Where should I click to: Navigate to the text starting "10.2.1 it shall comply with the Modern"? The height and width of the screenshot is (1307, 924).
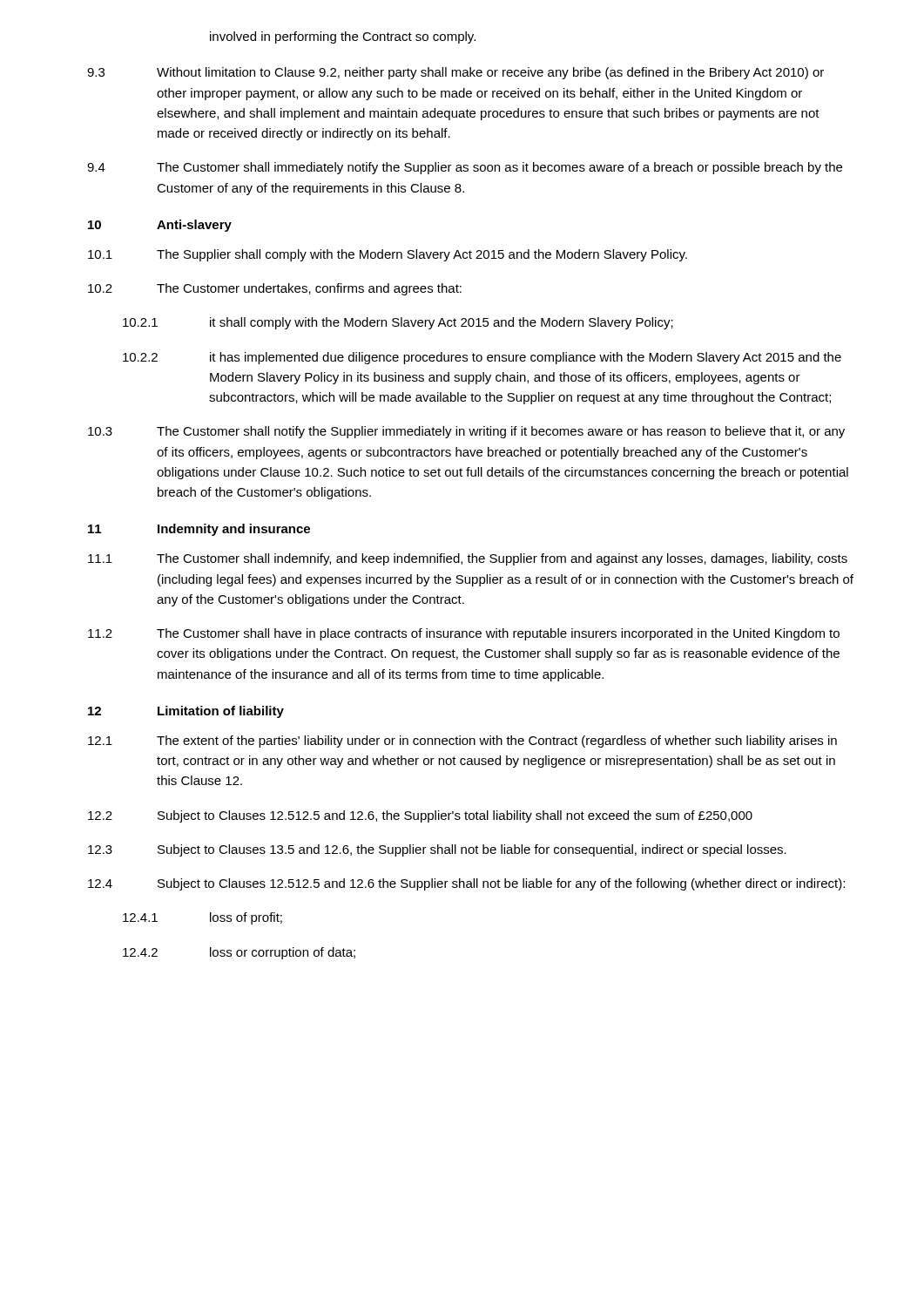coord(471,322)
